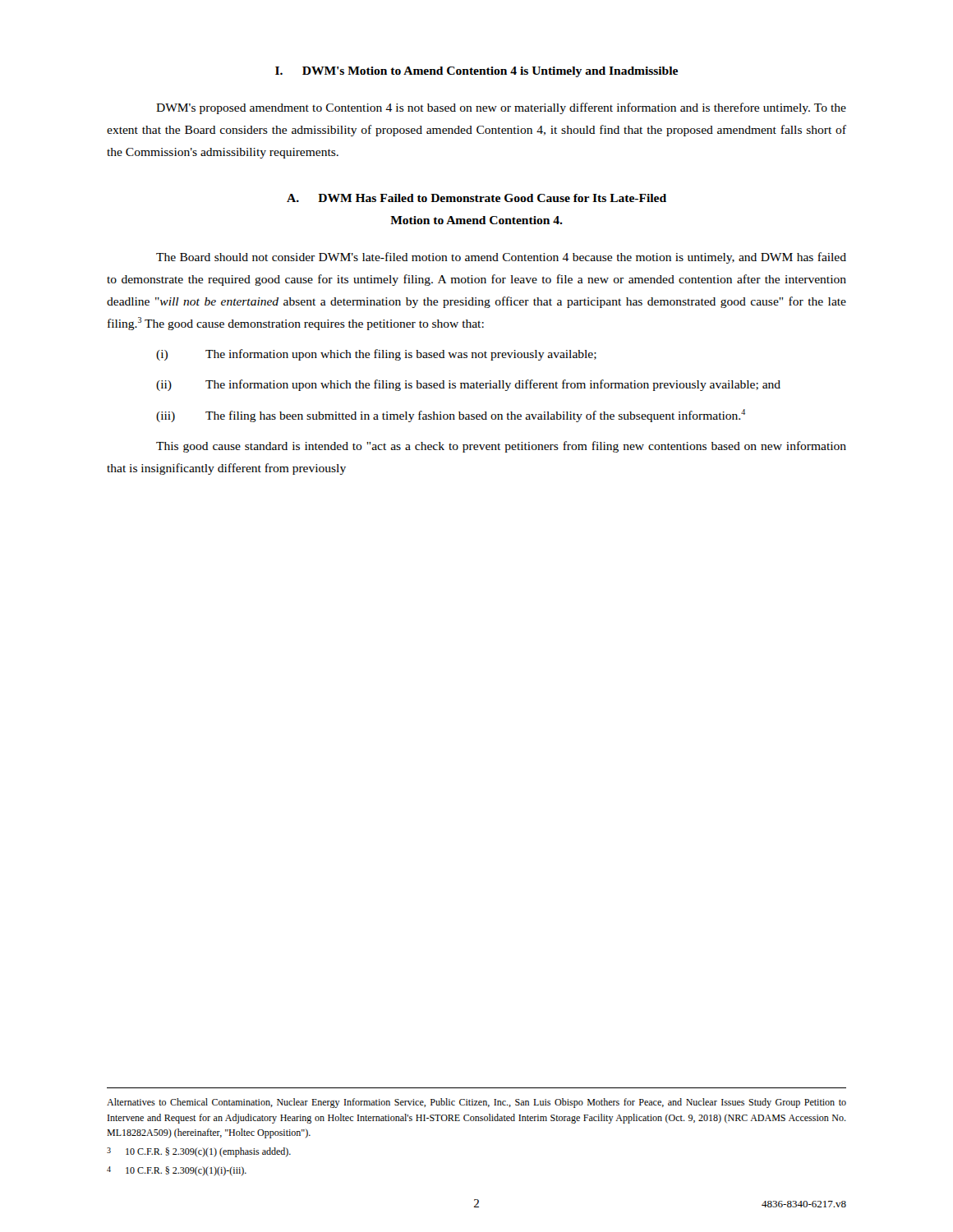Click on the block starting "4 10 C.F.R."
The height and width of the screenshot is (1232, 953).
(177, 1171)
